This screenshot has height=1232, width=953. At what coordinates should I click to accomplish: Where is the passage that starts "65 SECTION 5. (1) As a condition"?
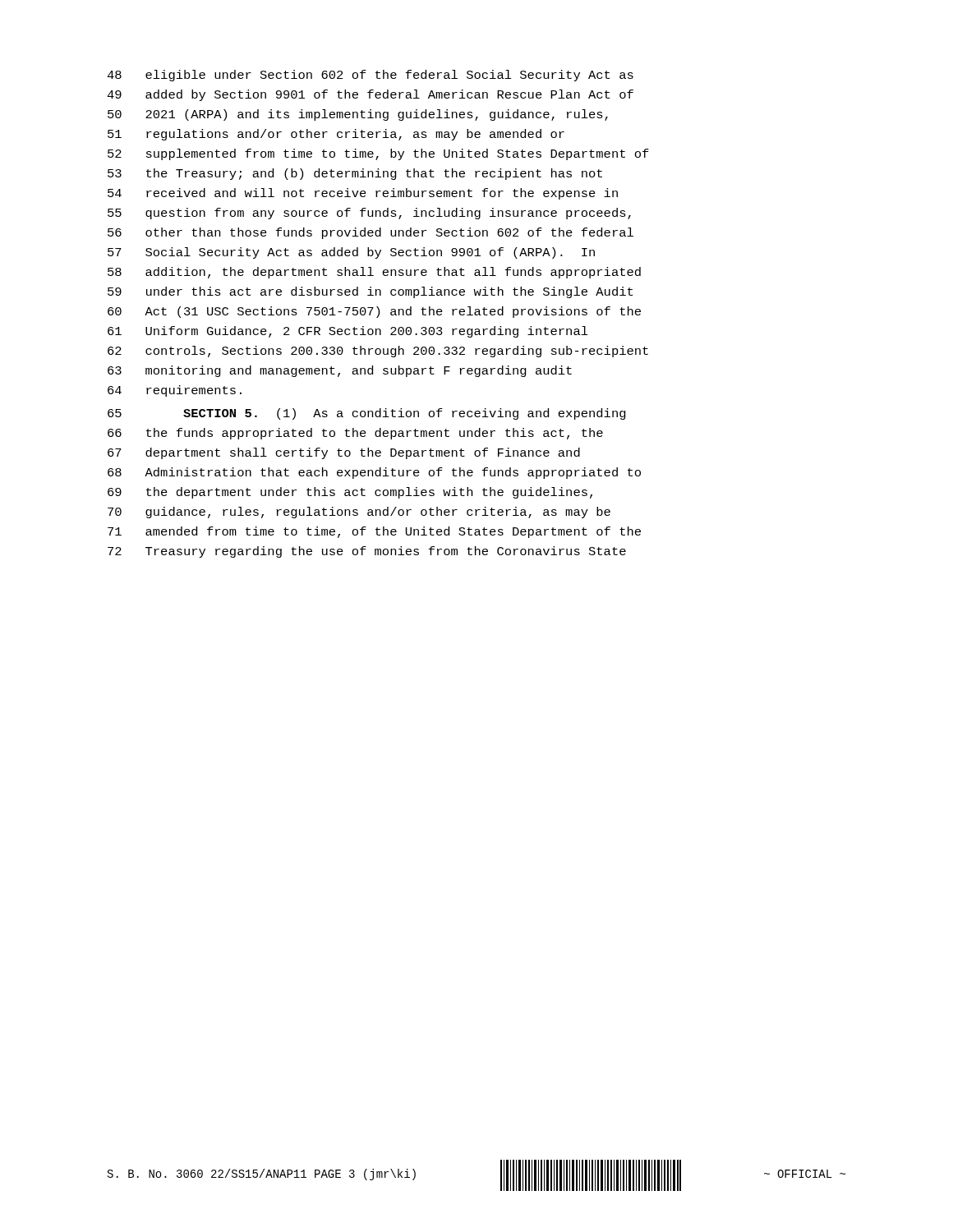coord(374,483)
